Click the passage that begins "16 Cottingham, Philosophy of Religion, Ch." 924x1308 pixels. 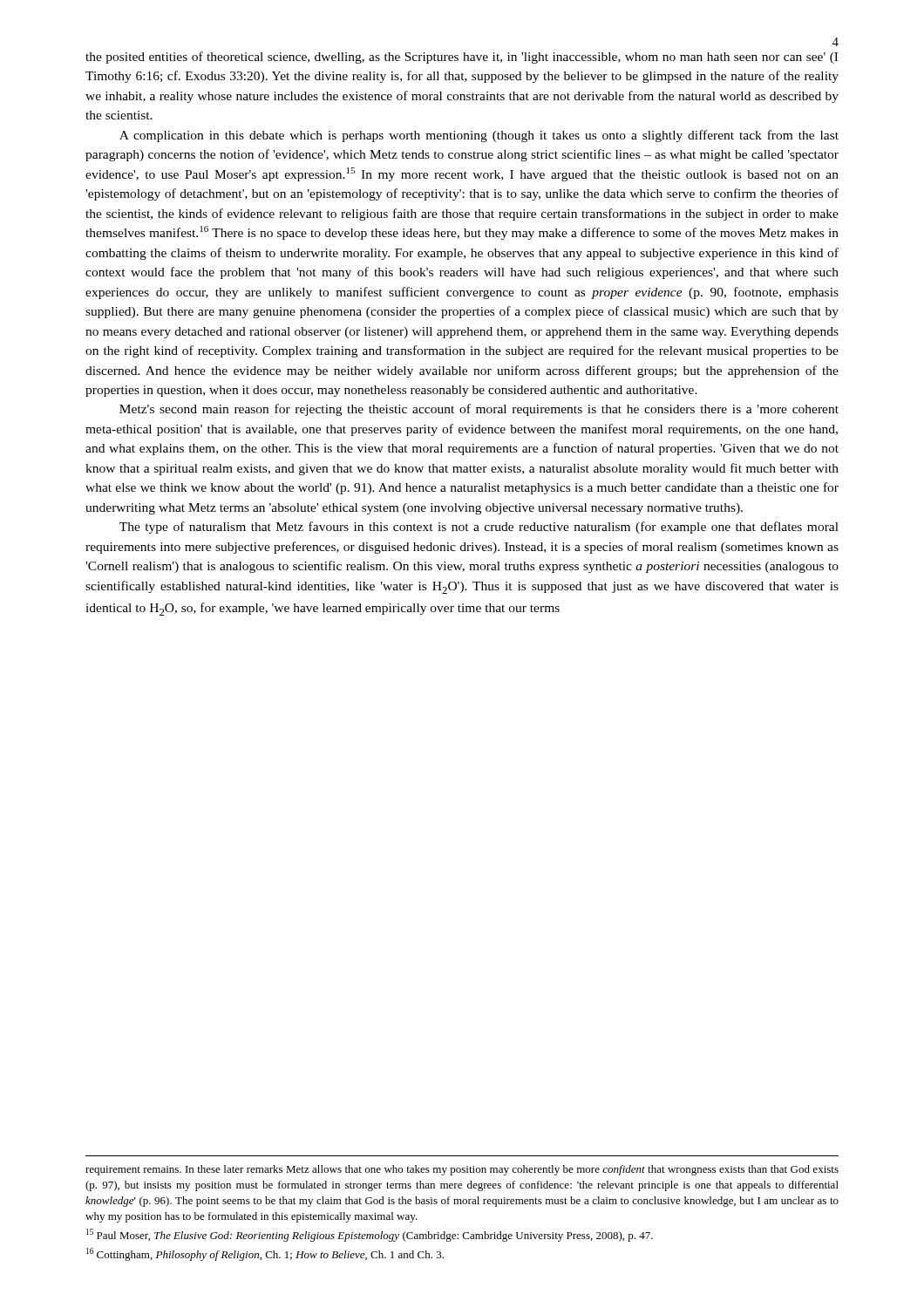[x=265, y=1254]
